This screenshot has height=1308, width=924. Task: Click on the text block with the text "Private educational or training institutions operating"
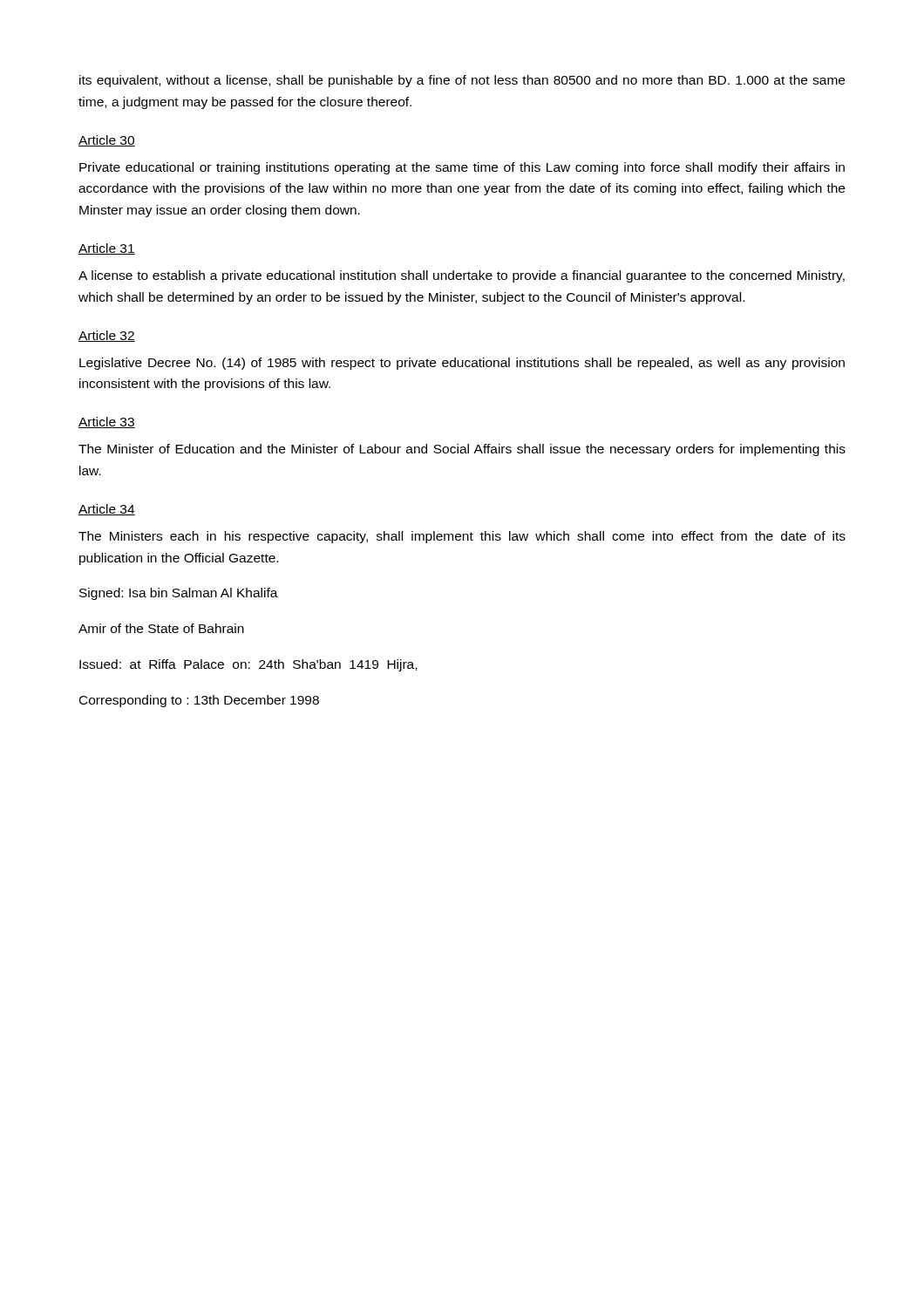coord(462,188)
